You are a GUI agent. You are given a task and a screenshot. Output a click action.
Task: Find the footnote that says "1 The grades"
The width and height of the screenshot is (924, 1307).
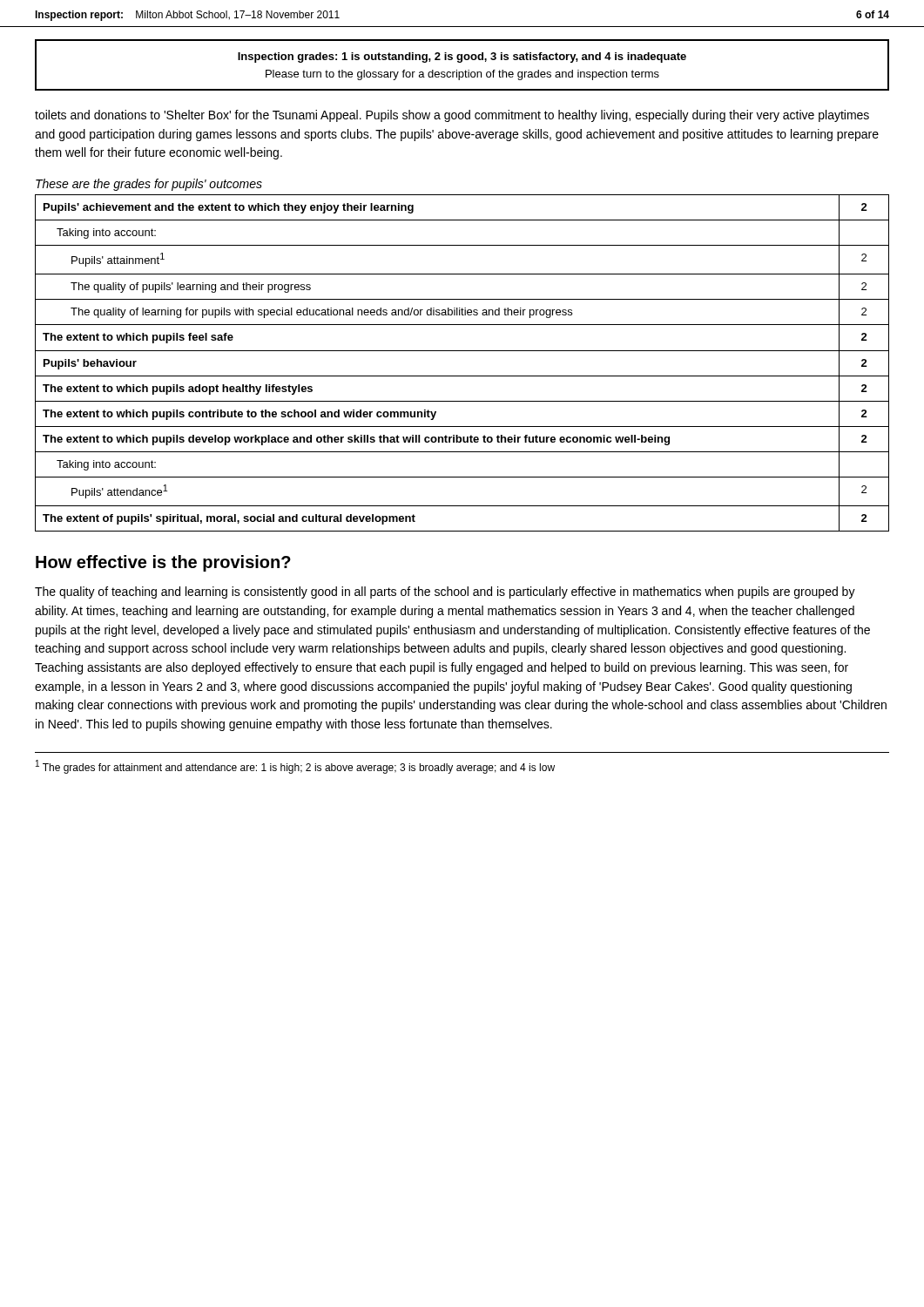[295, 766]
